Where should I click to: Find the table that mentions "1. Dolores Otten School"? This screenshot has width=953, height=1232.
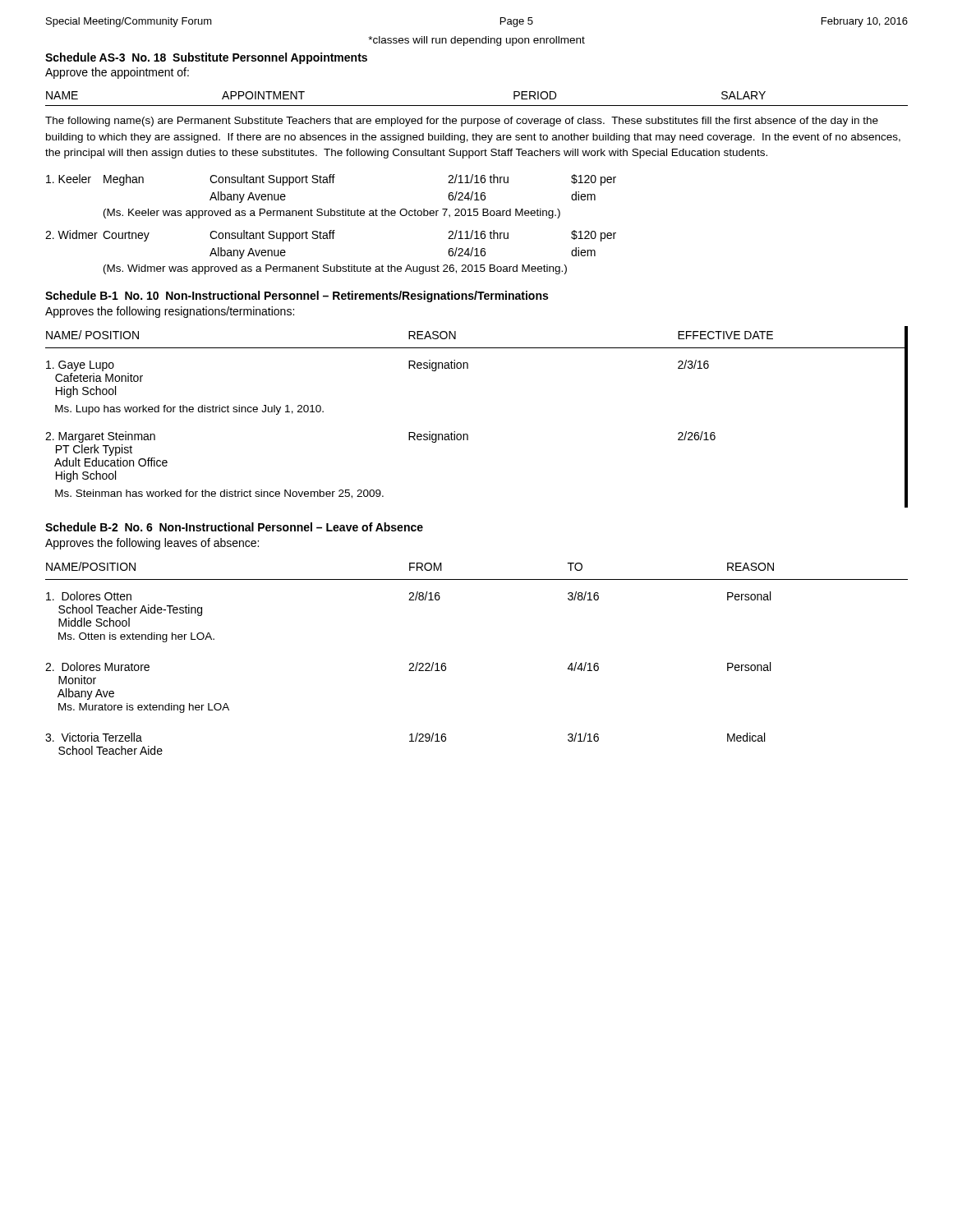click(x=476, y=658)
